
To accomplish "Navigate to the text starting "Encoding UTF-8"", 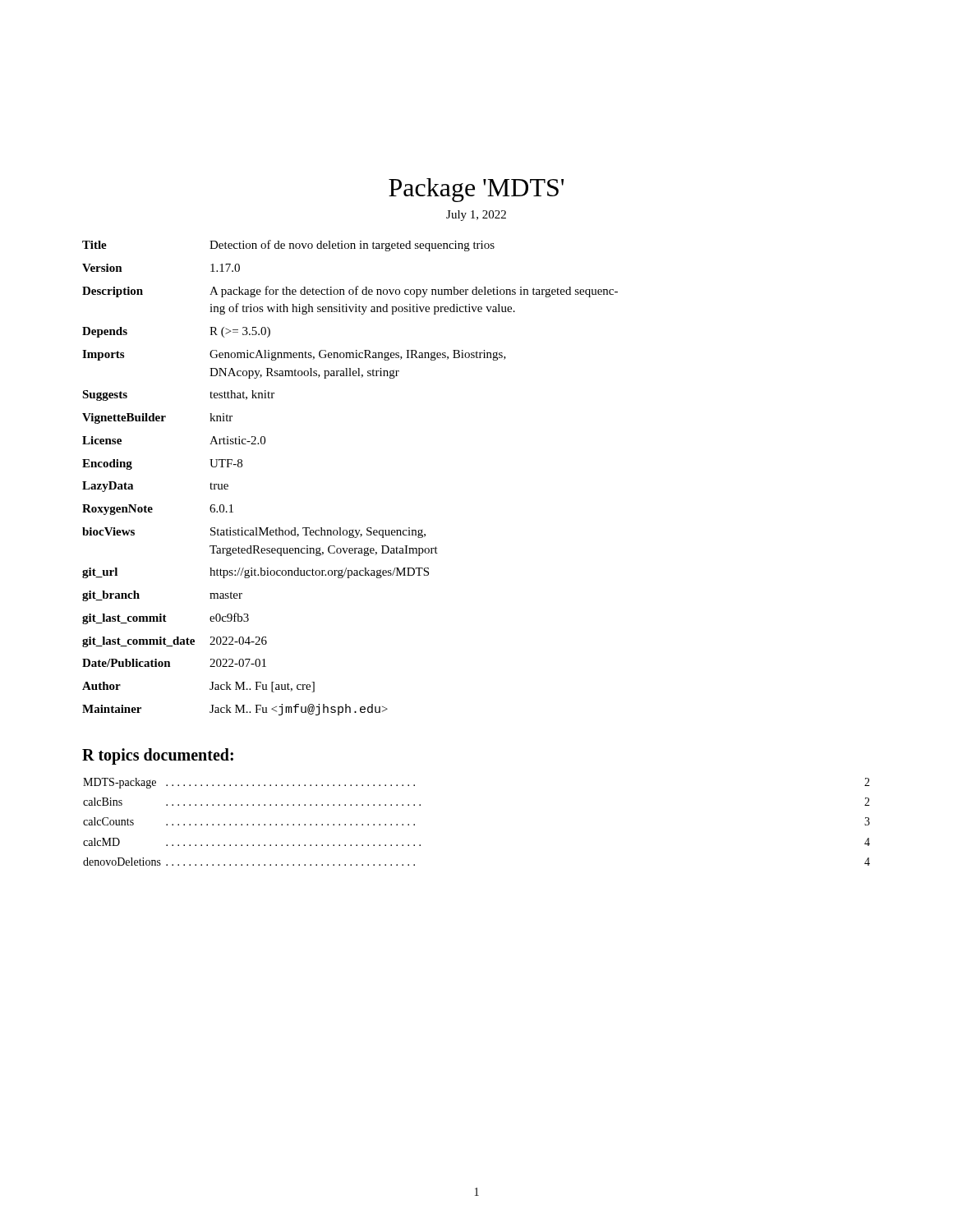I will pos(99,464).
